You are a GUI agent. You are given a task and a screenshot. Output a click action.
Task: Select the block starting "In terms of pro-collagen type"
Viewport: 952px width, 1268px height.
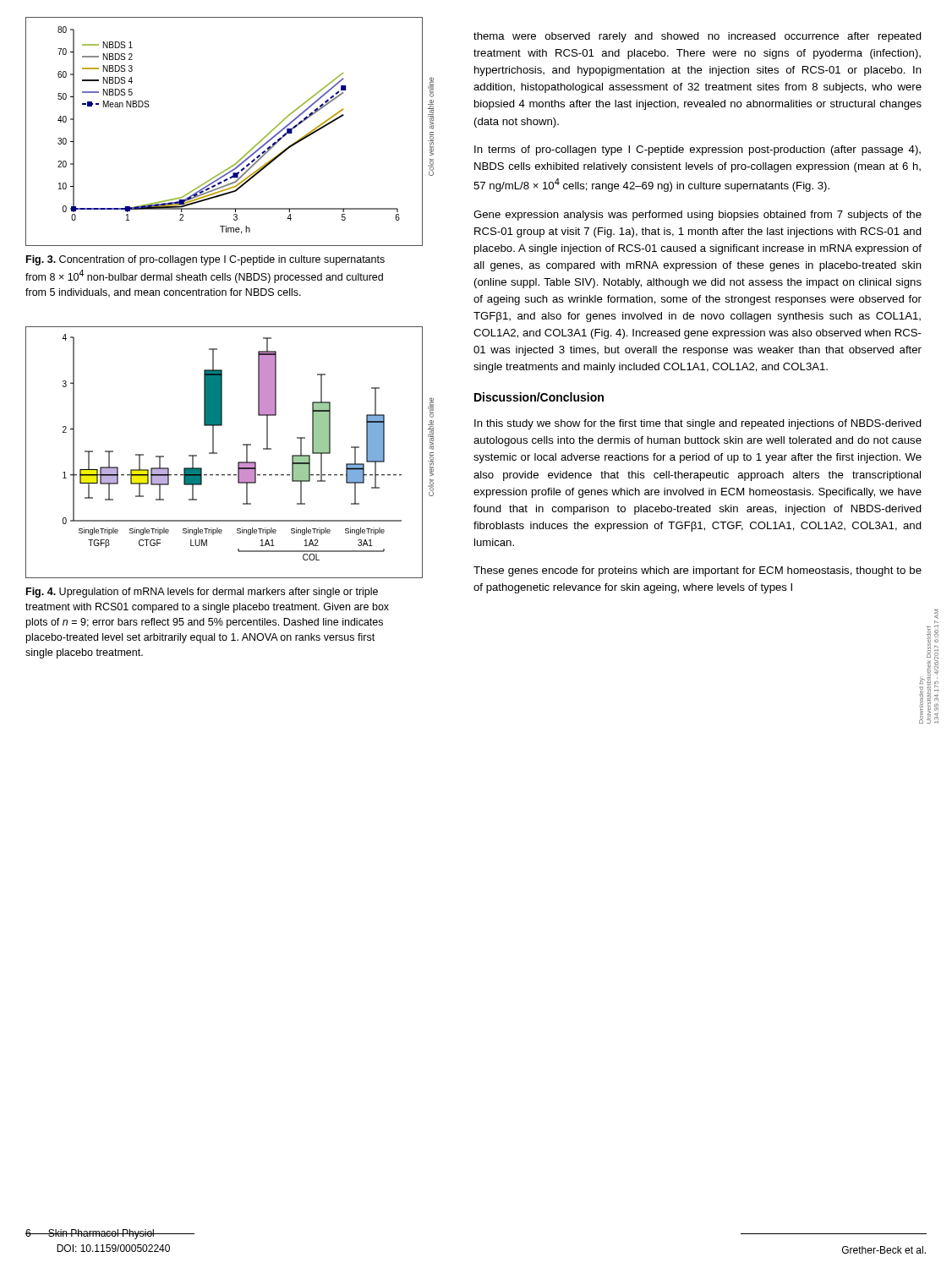tap(697, 168)
